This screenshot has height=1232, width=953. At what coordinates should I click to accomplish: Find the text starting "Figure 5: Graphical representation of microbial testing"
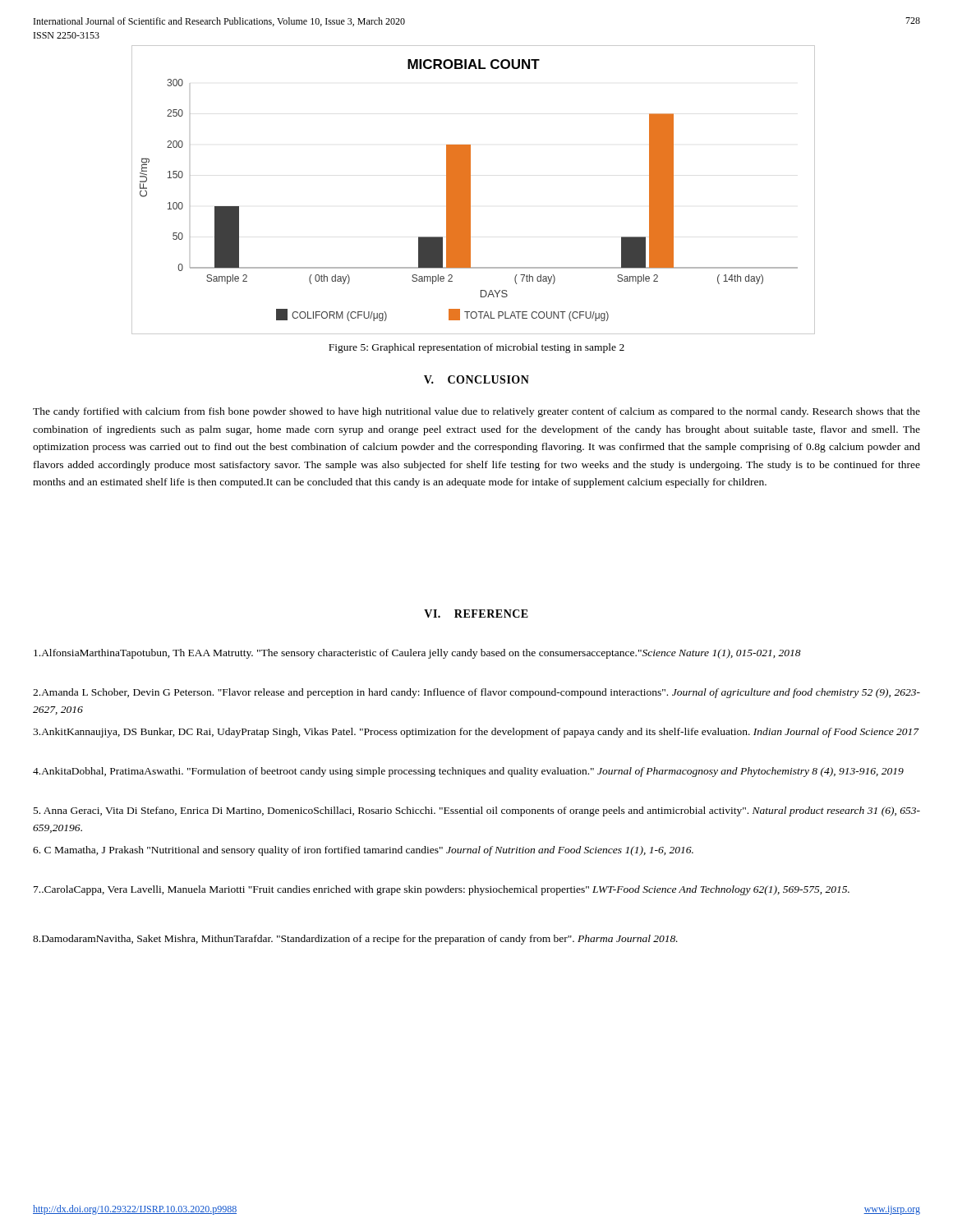tap(476, 347)
